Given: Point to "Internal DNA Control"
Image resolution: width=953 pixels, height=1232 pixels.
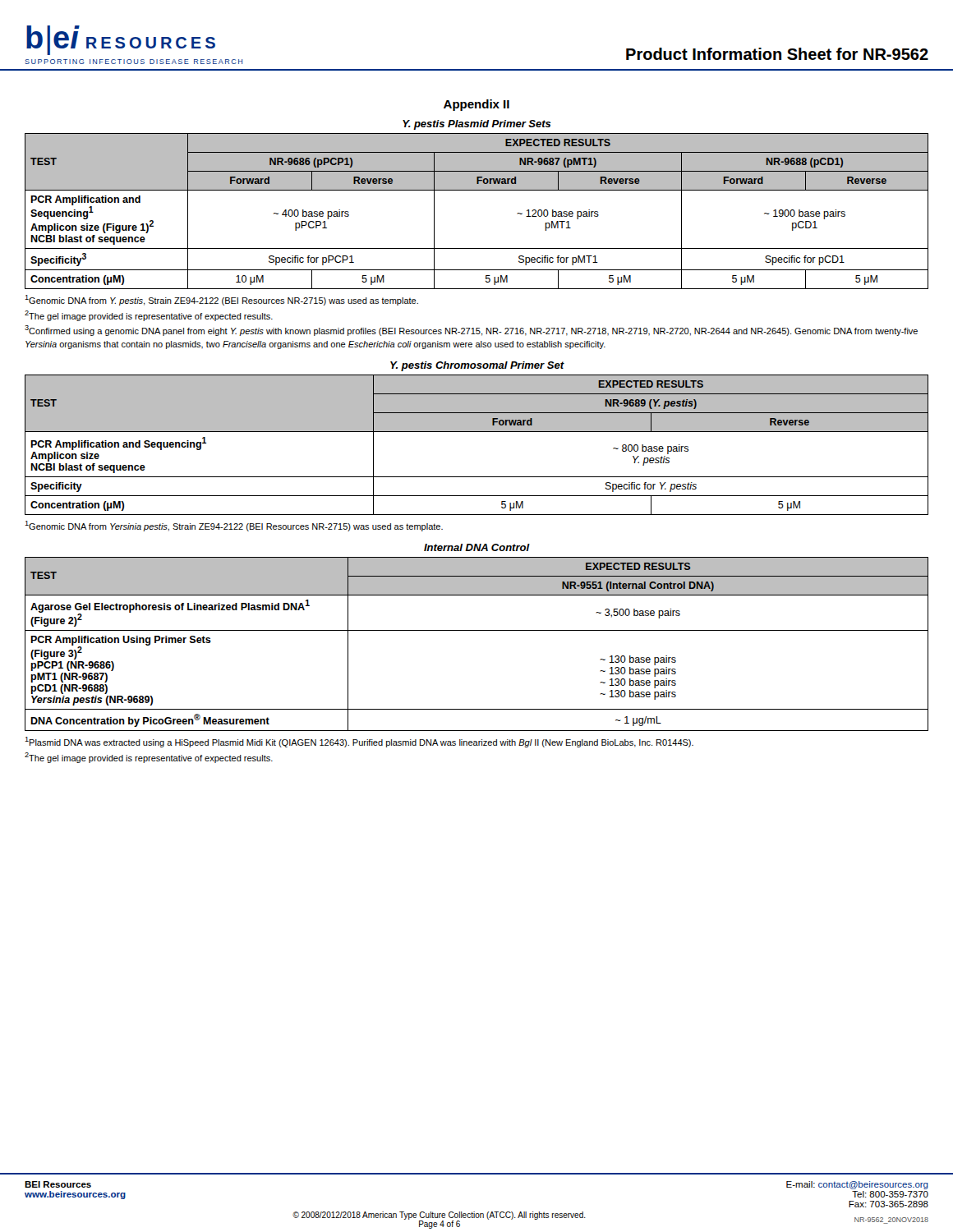Looking at the screenshot, I should tap(476, 547).
